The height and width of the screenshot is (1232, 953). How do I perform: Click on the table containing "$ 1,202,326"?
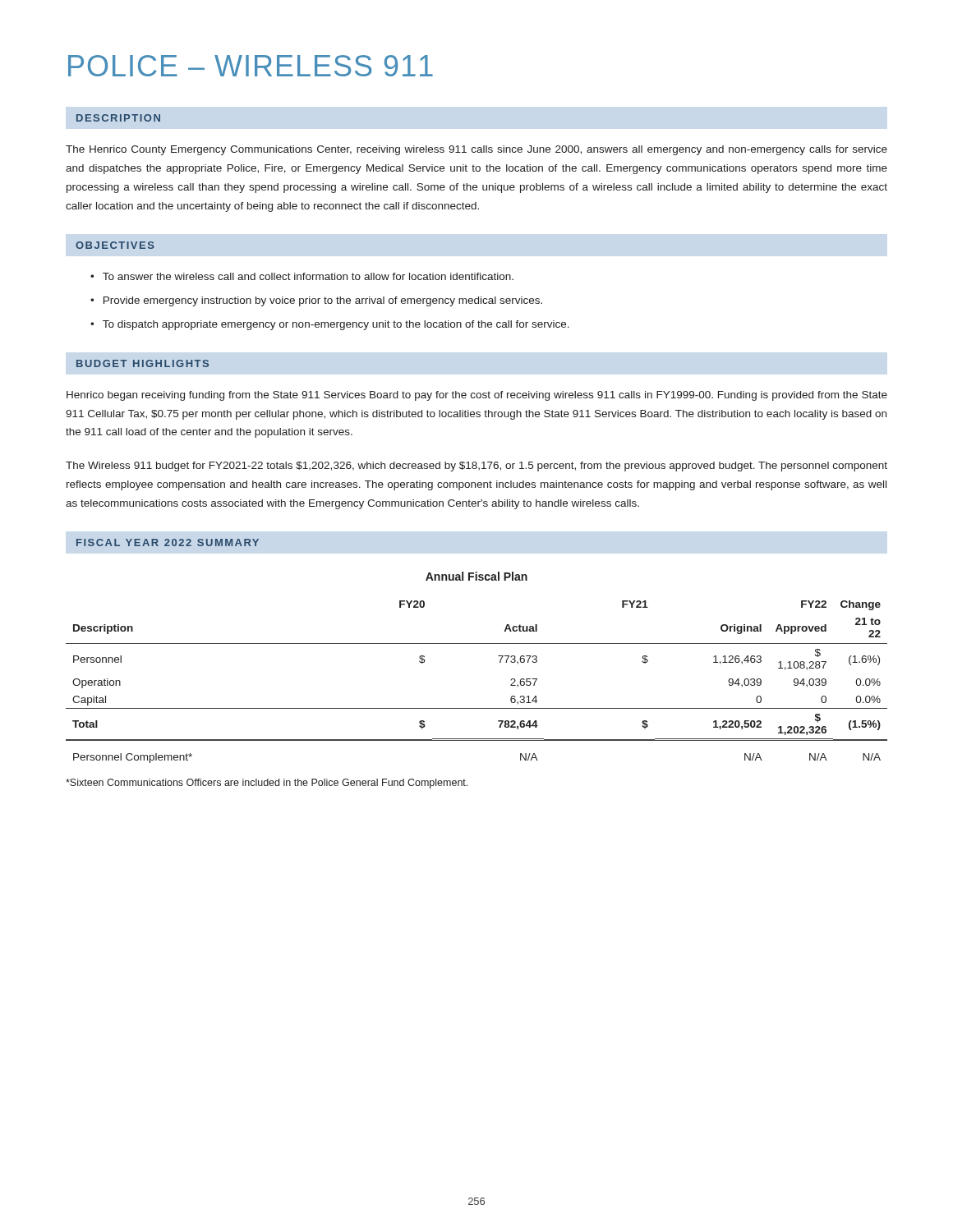pyautogui.click(x=476, y=668)
